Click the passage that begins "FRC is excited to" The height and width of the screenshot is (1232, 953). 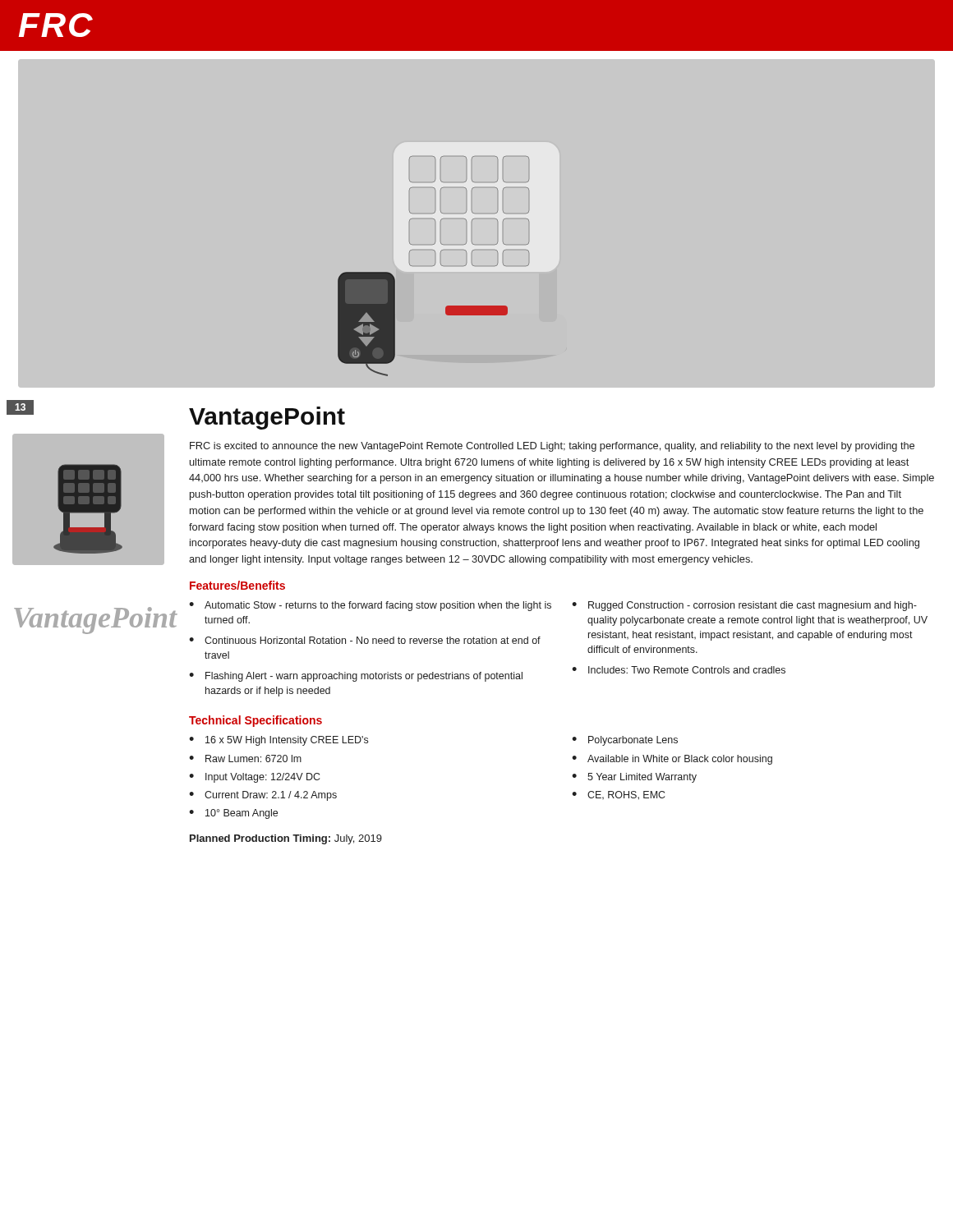pyautogui.click(x=562, y=502)
